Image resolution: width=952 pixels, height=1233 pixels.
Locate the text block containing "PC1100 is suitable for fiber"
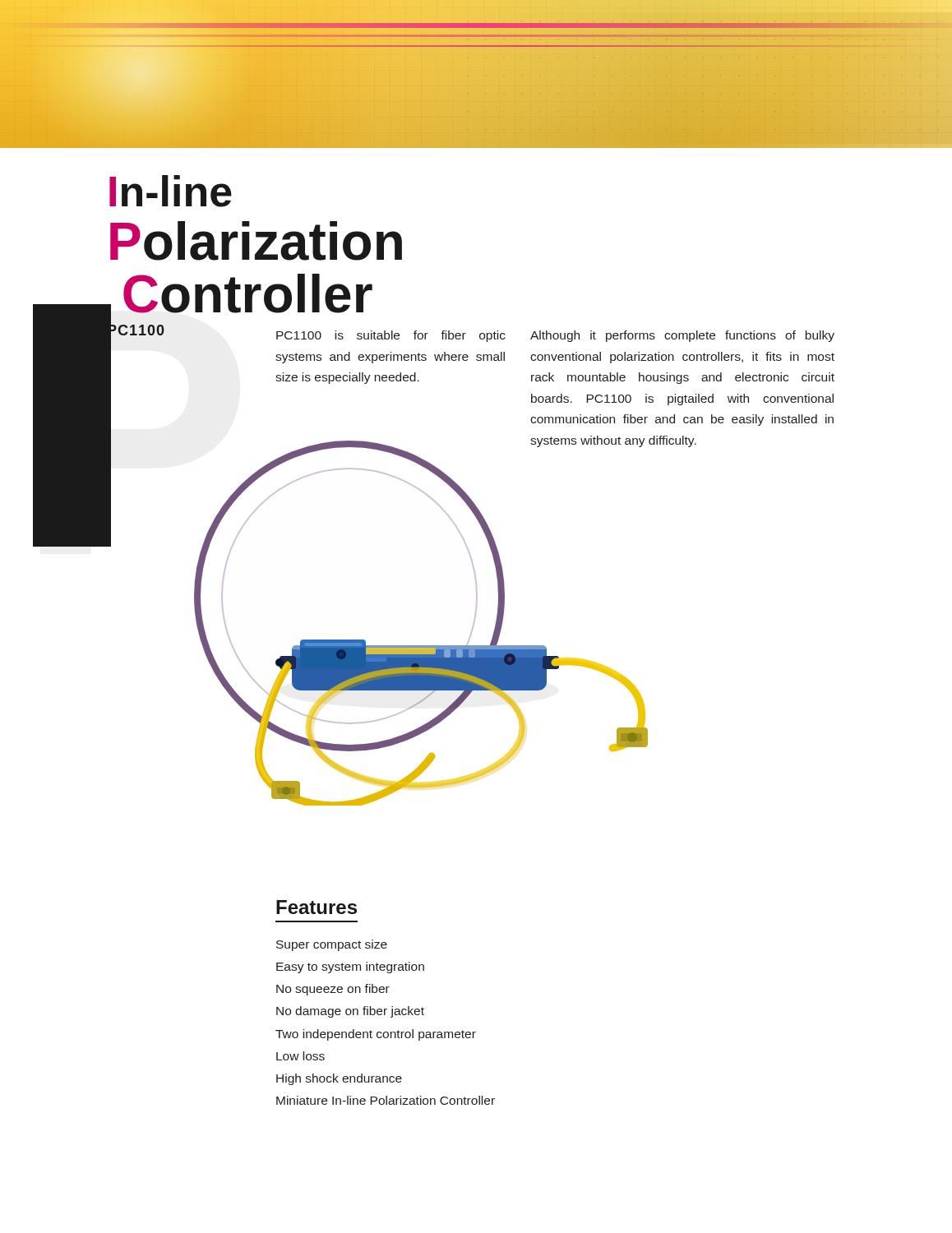391,356
